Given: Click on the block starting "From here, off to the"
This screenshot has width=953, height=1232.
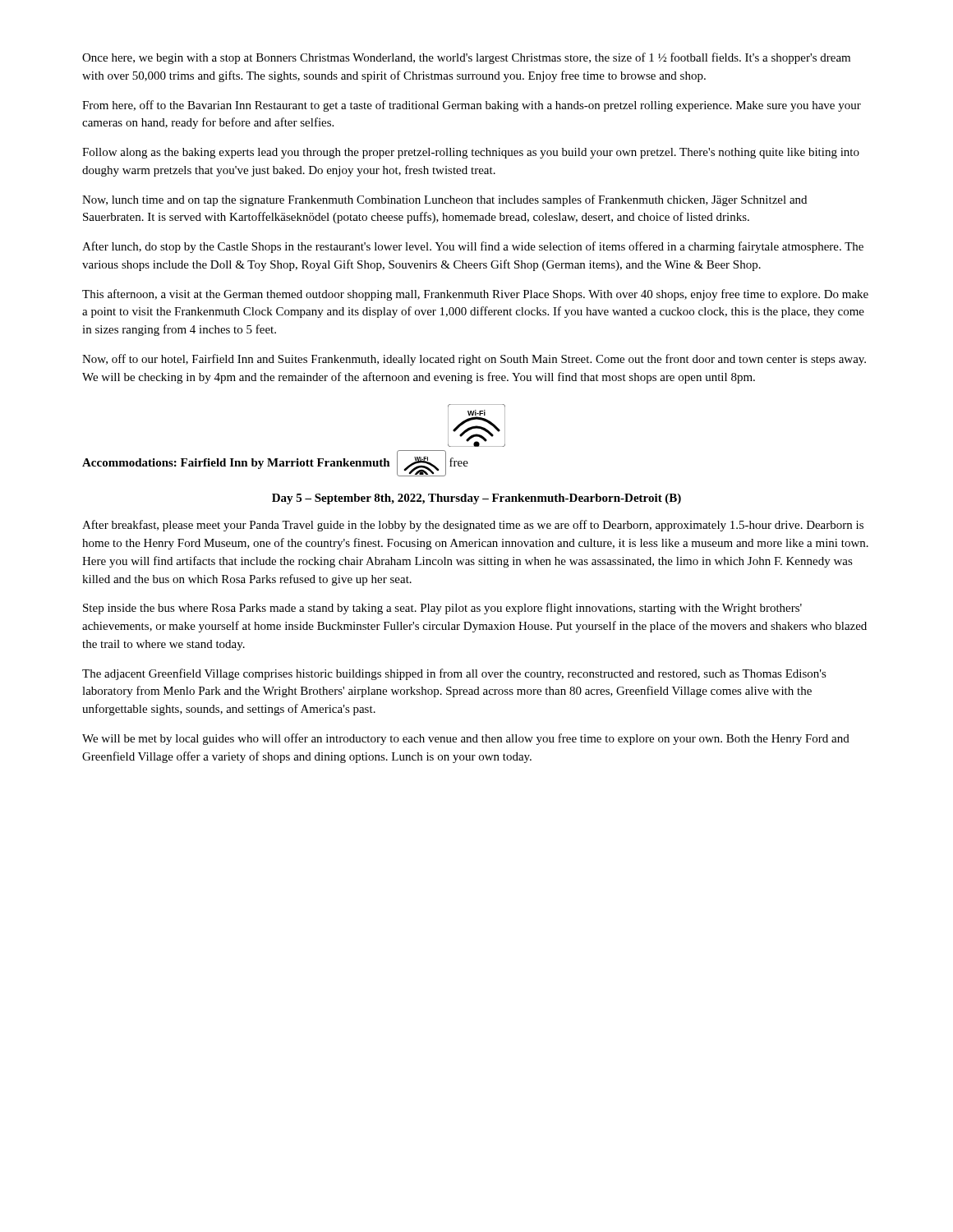Looking at the screenshot, I should 471,114.
